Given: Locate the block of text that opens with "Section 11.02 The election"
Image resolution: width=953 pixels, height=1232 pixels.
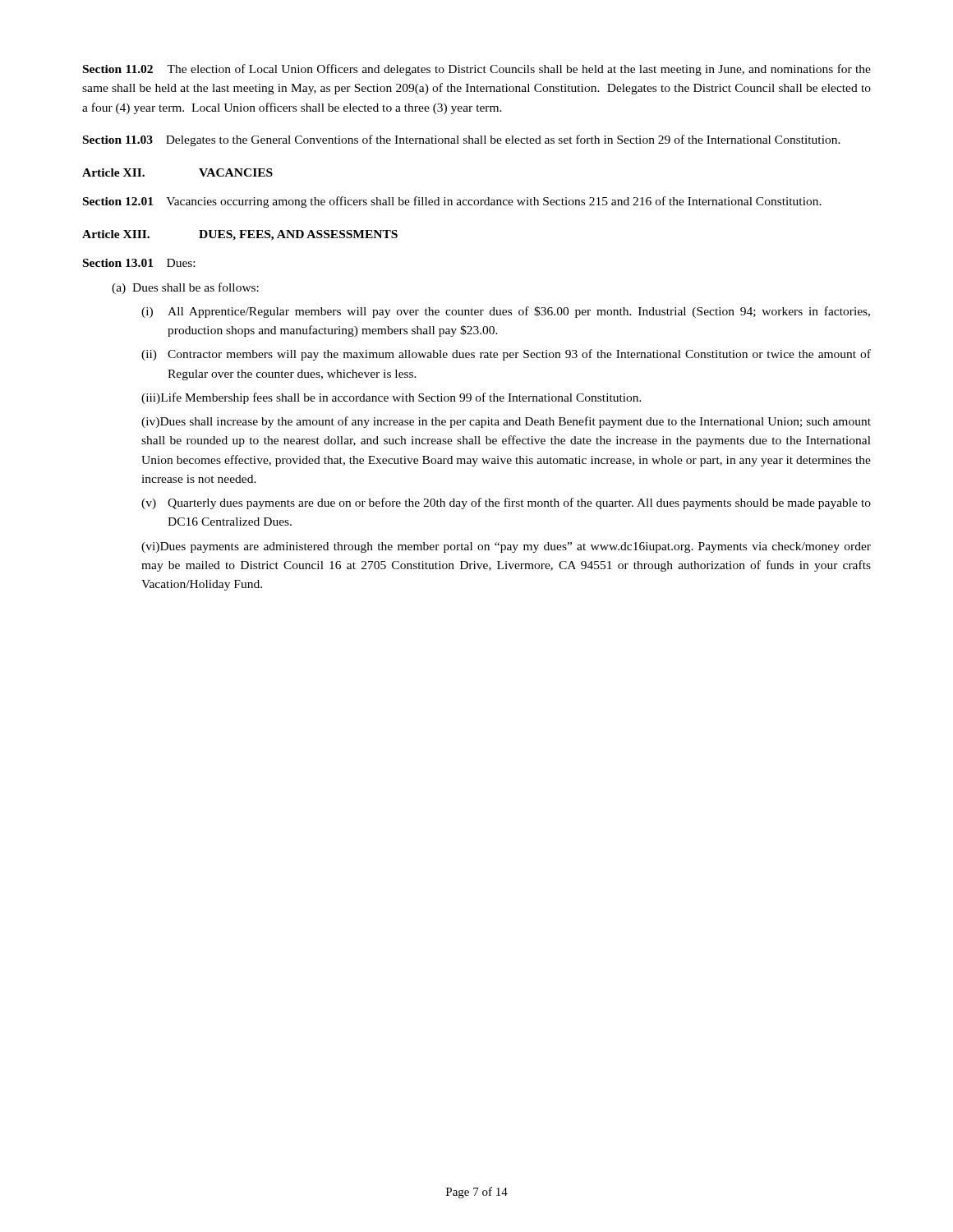Looking at the screenshot, I should pos(476,88).
